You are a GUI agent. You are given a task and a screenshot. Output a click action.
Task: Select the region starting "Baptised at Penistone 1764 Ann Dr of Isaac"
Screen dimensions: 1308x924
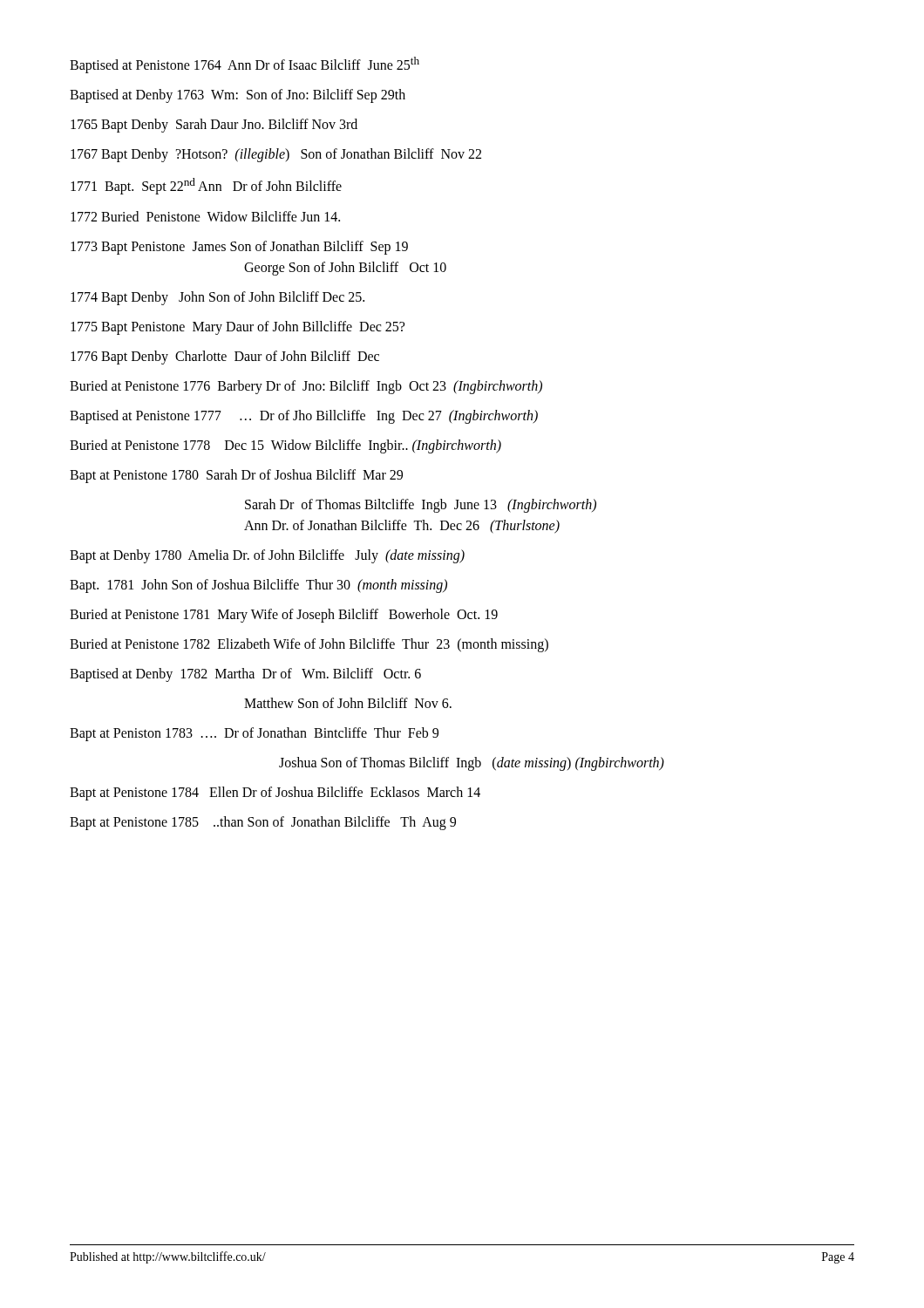pos(245,63)
